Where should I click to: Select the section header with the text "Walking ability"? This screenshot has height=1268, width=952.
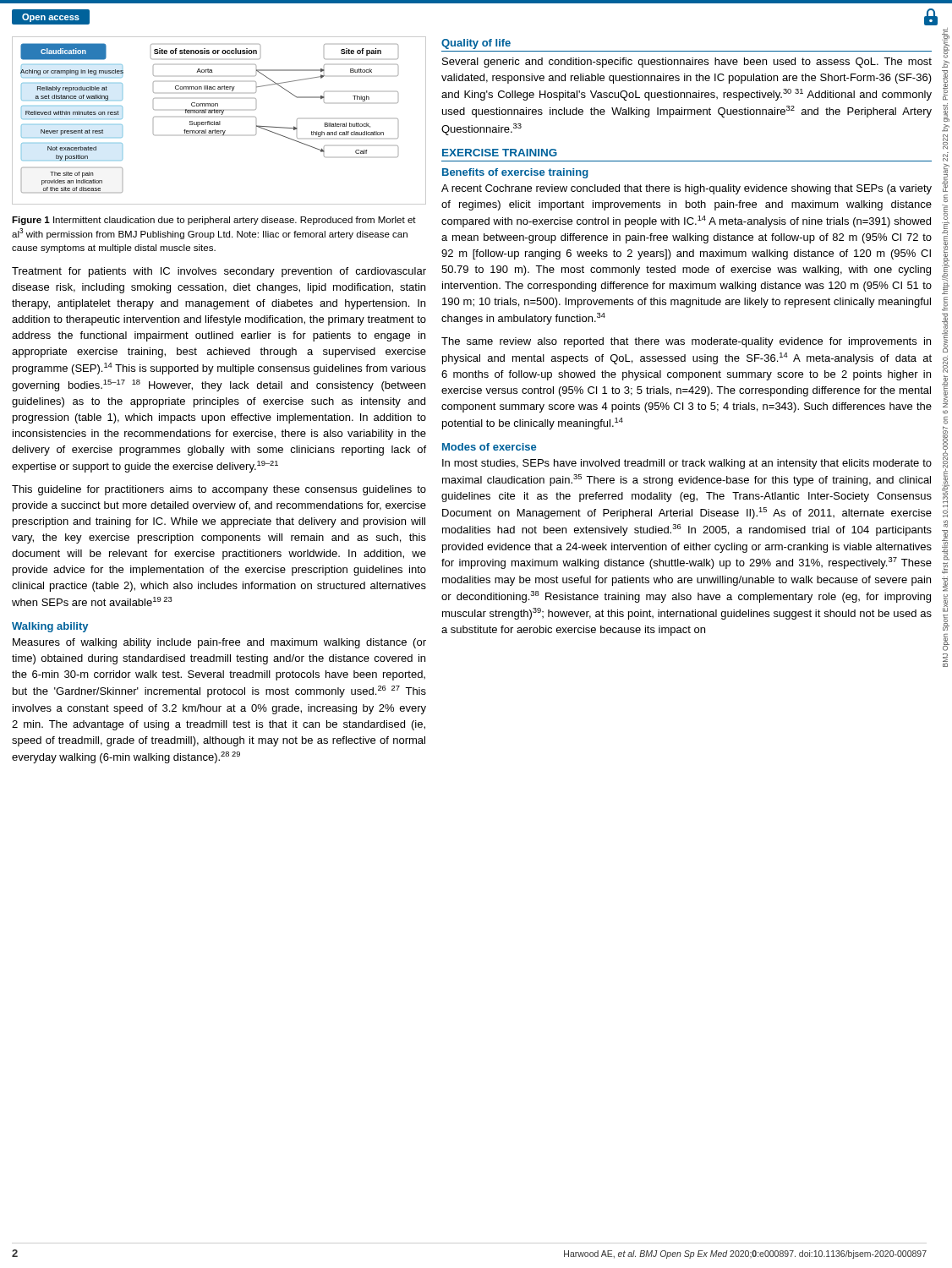pyautogui.click(x=50, y=626)
